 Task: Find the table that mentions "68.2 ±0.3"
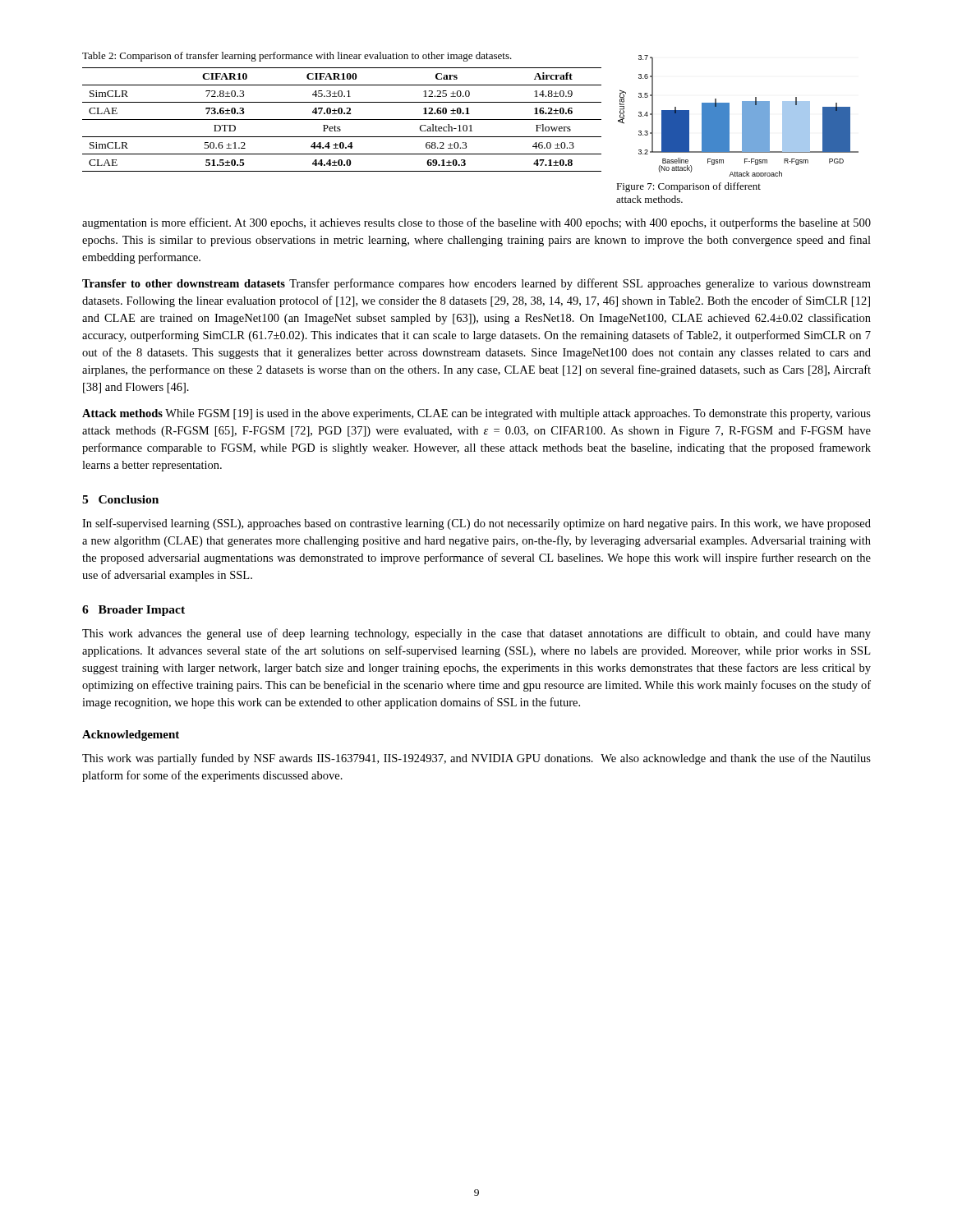pyautogui.click(x=342, y=120)
